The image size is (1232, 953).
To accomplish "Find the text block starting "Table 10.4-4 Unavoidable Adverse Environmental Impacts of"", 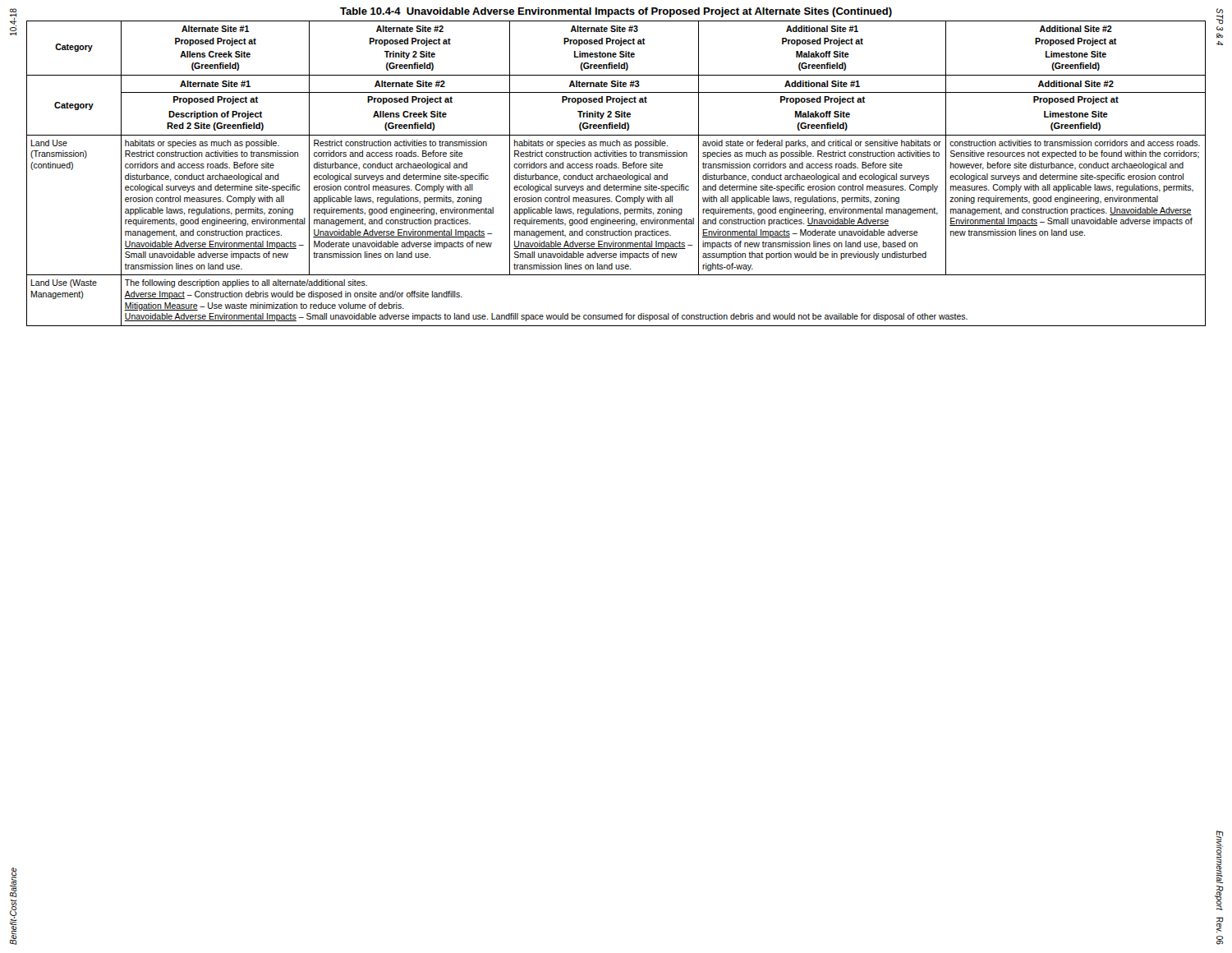I will 616,11.
